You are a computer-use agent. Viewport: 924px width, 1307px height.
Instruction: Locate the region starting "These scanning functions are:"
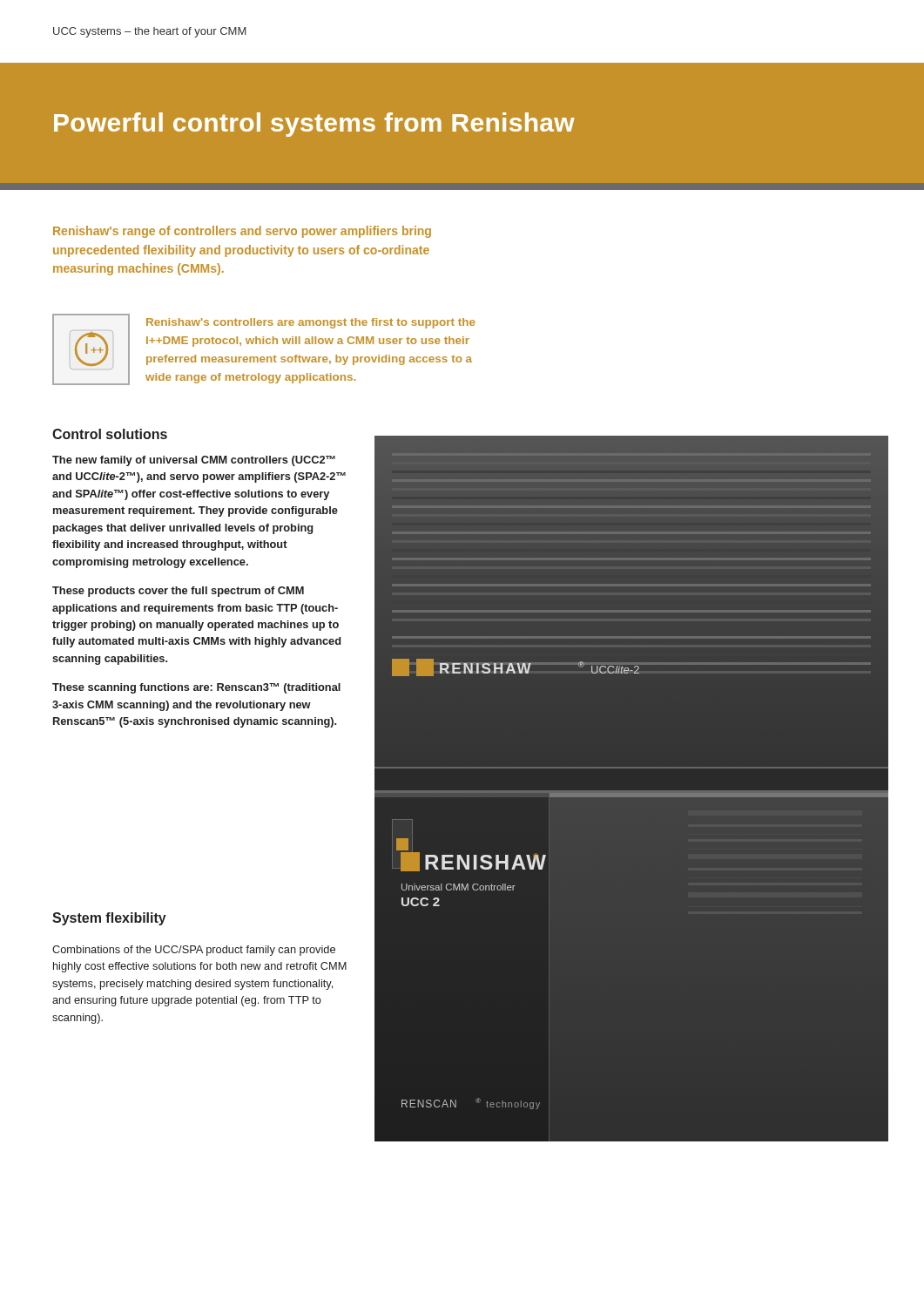(x=197, y=704)
